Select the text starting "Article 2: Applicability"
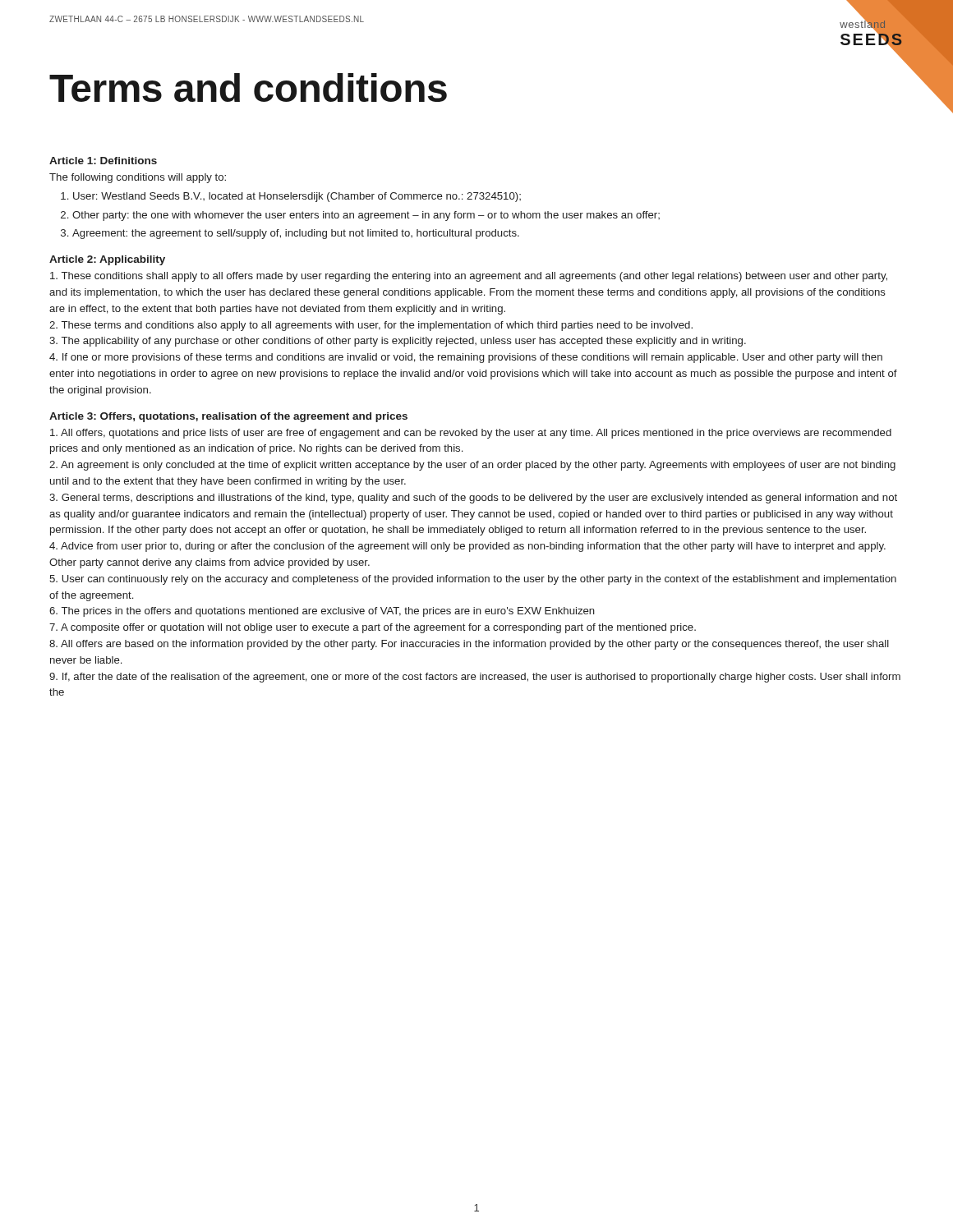 pyautogui.click(x=107, y=259)
